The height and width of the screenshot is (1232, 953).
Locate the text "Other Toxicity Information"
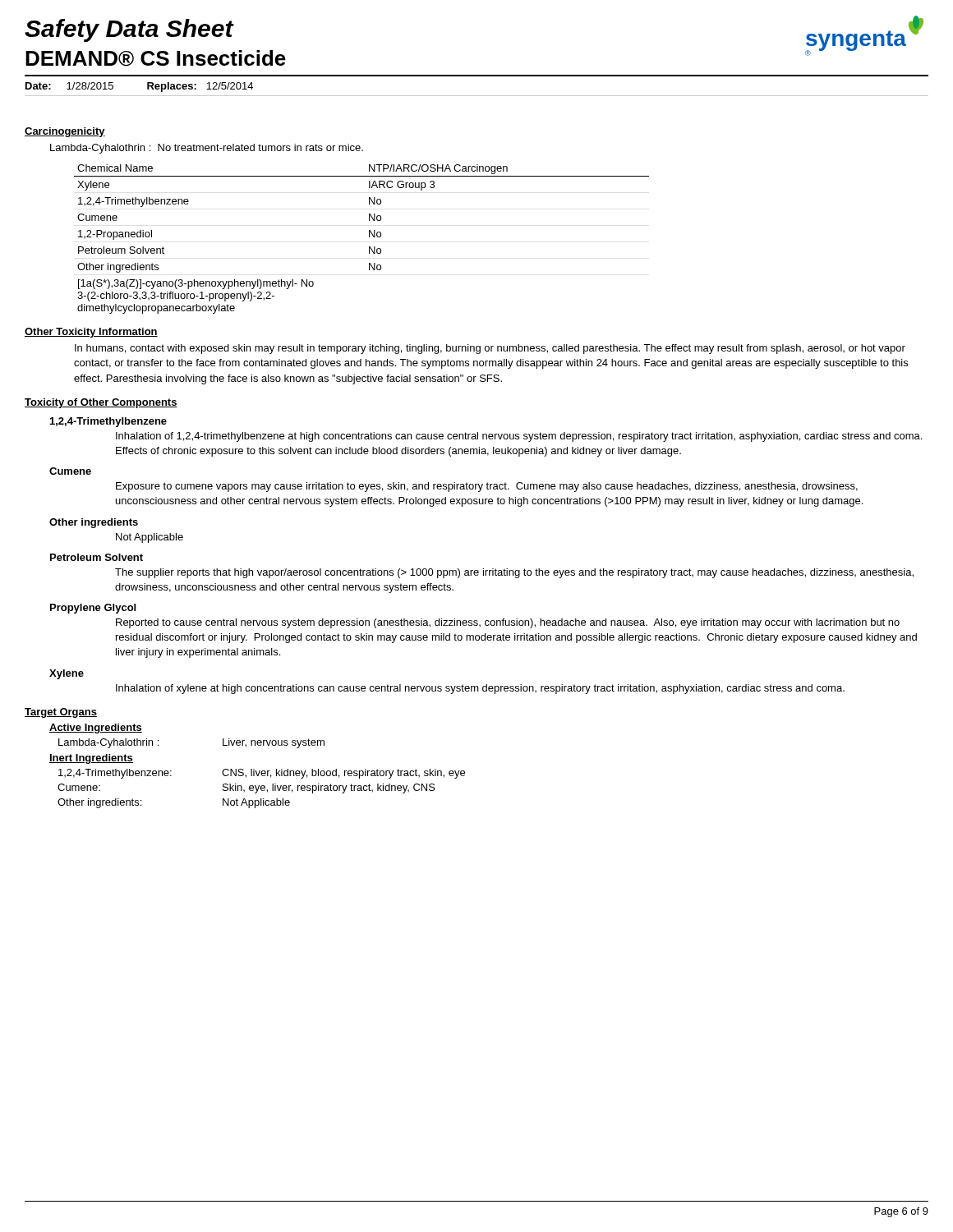(x=91, y=332)
